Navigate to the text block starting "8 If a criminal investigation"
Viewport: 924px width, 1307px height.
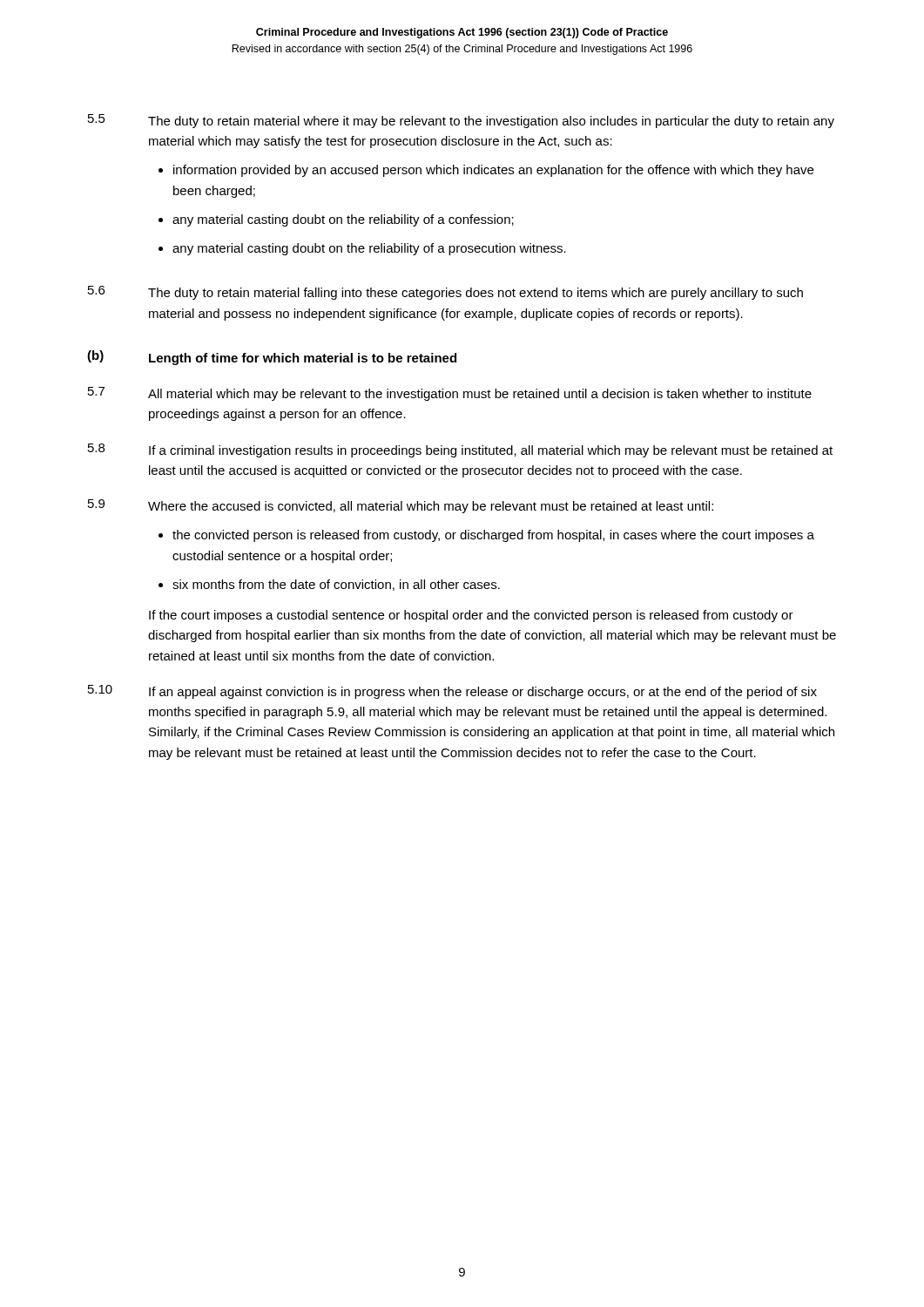[466, 460]
